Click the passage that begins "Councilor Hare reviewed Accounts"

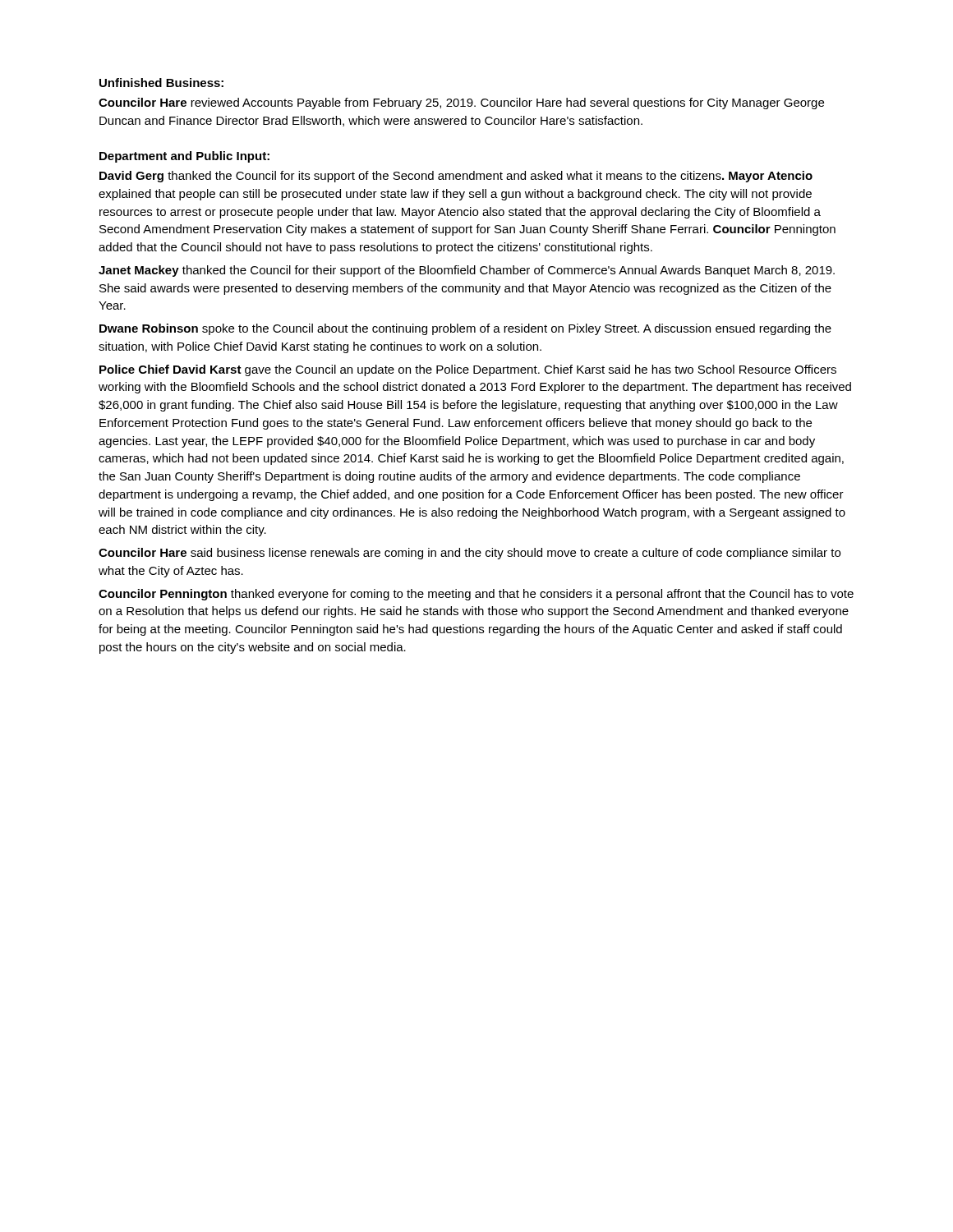tap(462, 111)
